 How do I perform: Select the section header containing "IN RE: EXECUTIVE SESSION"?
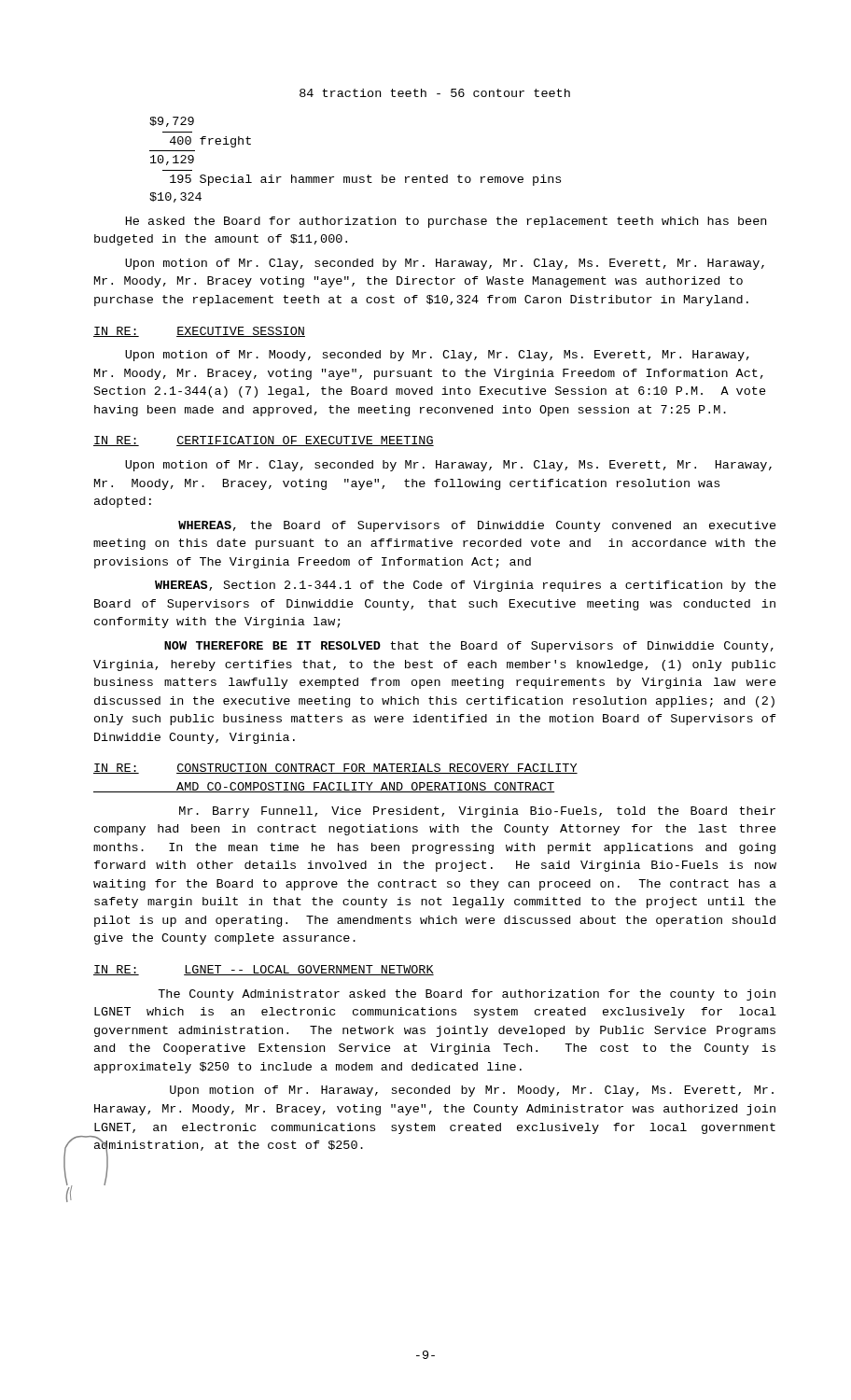click(199, 331)
